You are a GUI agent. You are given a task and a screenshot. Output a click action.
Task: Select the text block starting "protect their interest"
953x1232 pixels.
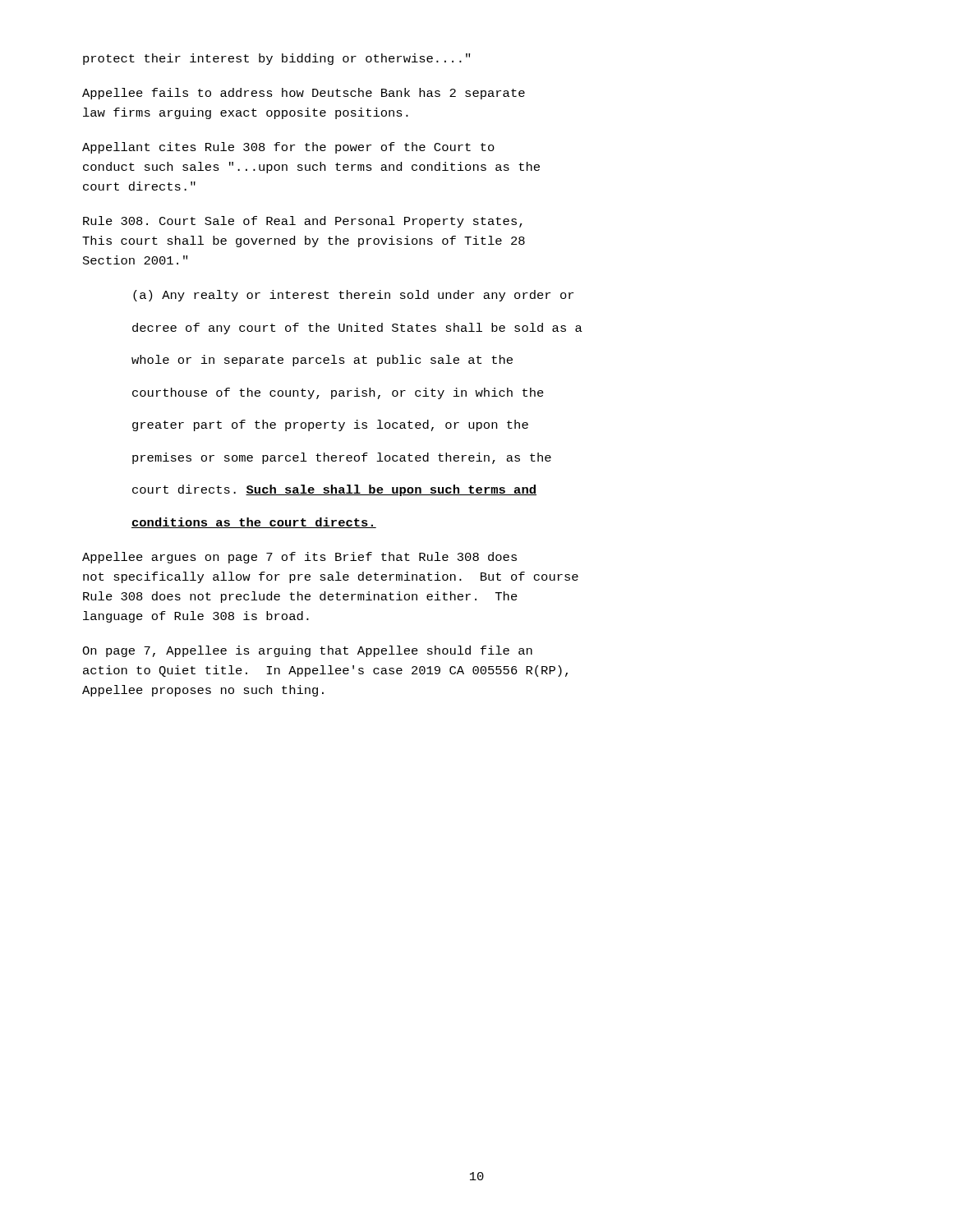coord(476,59)
